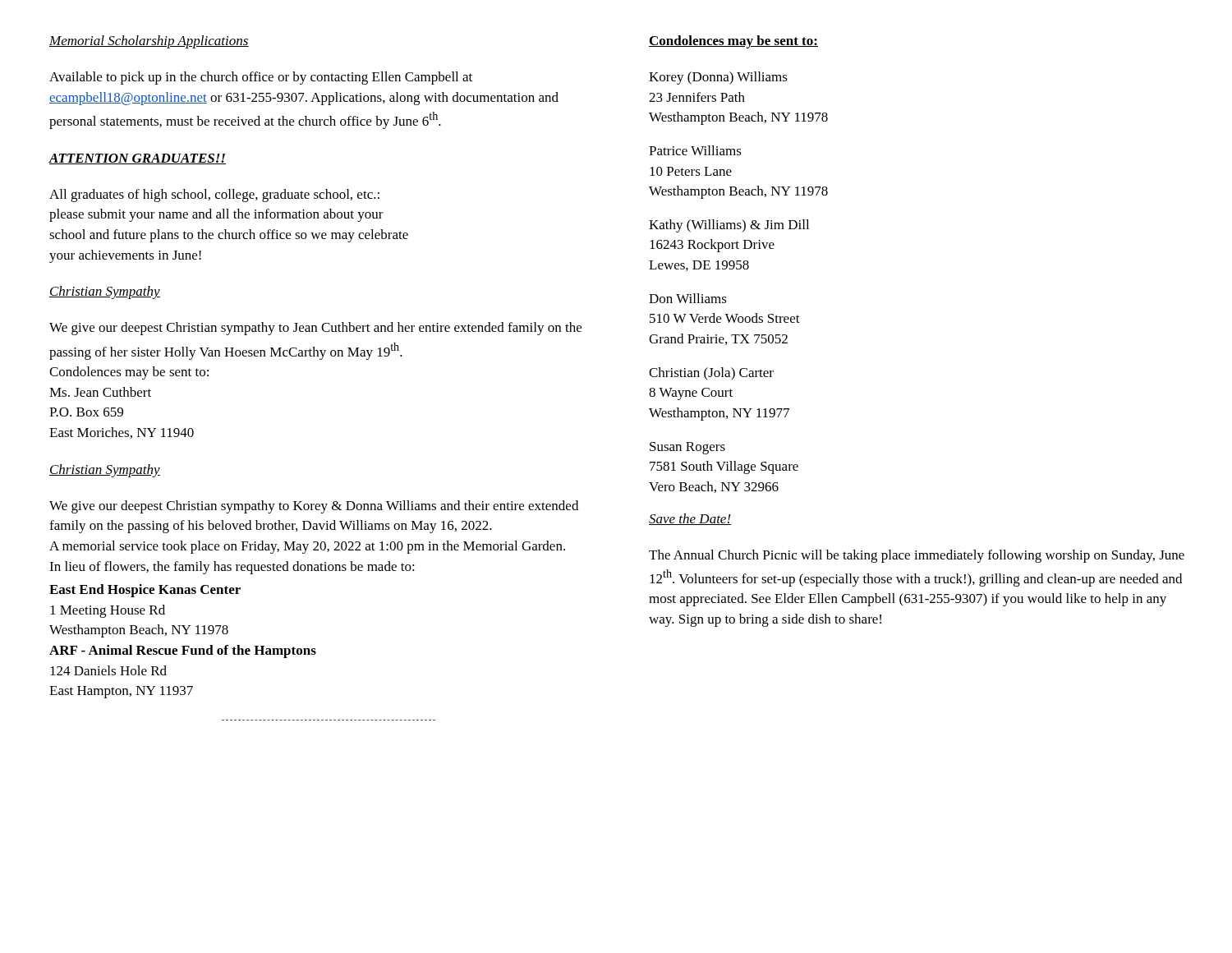The width and height of the screenshot is (1232, 953).
Task: Locate the section header that opens with "Condolences may be"
Action: click(x=733, y=42)
